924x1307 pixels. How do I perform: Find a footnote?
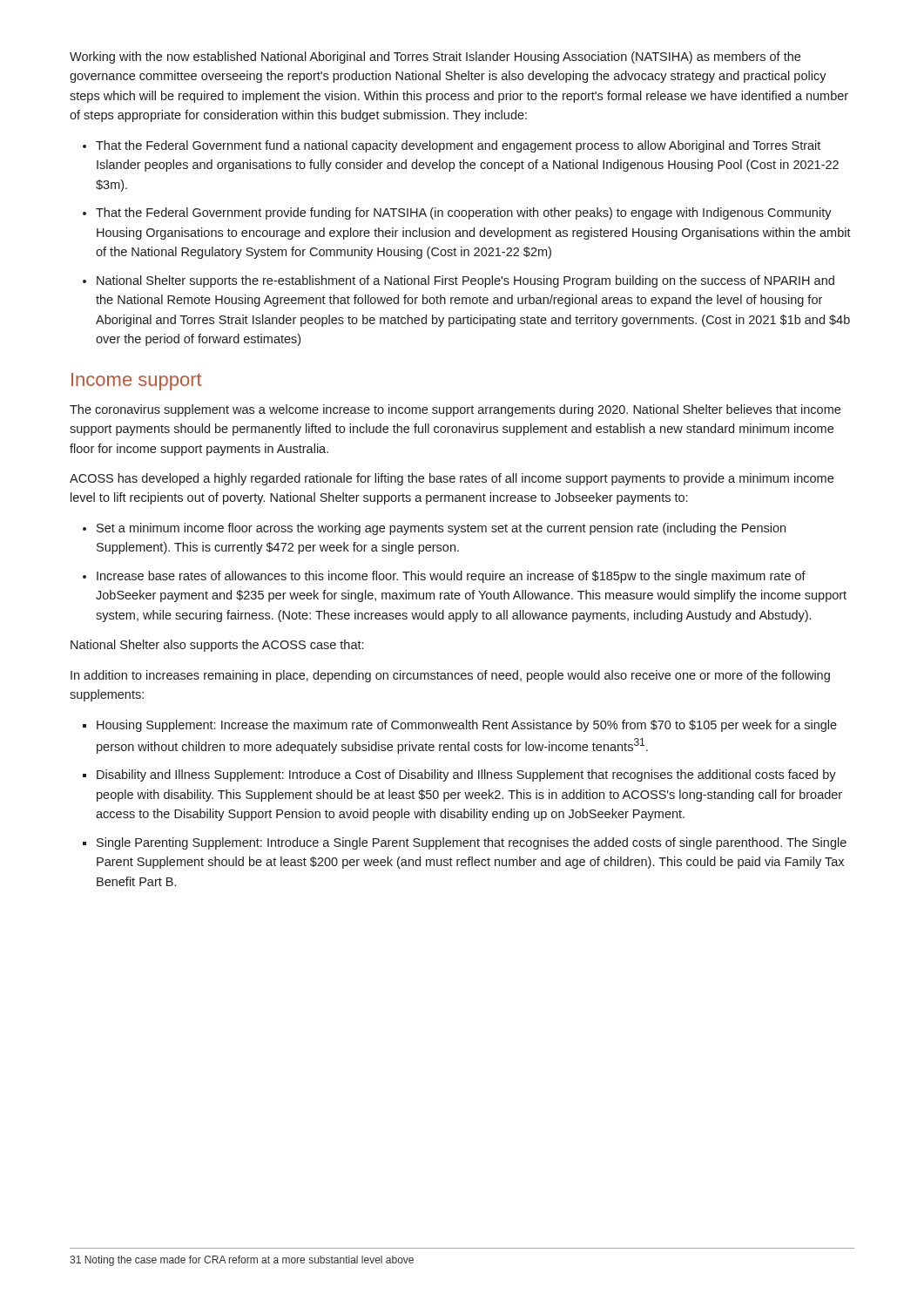[242, 1260]
